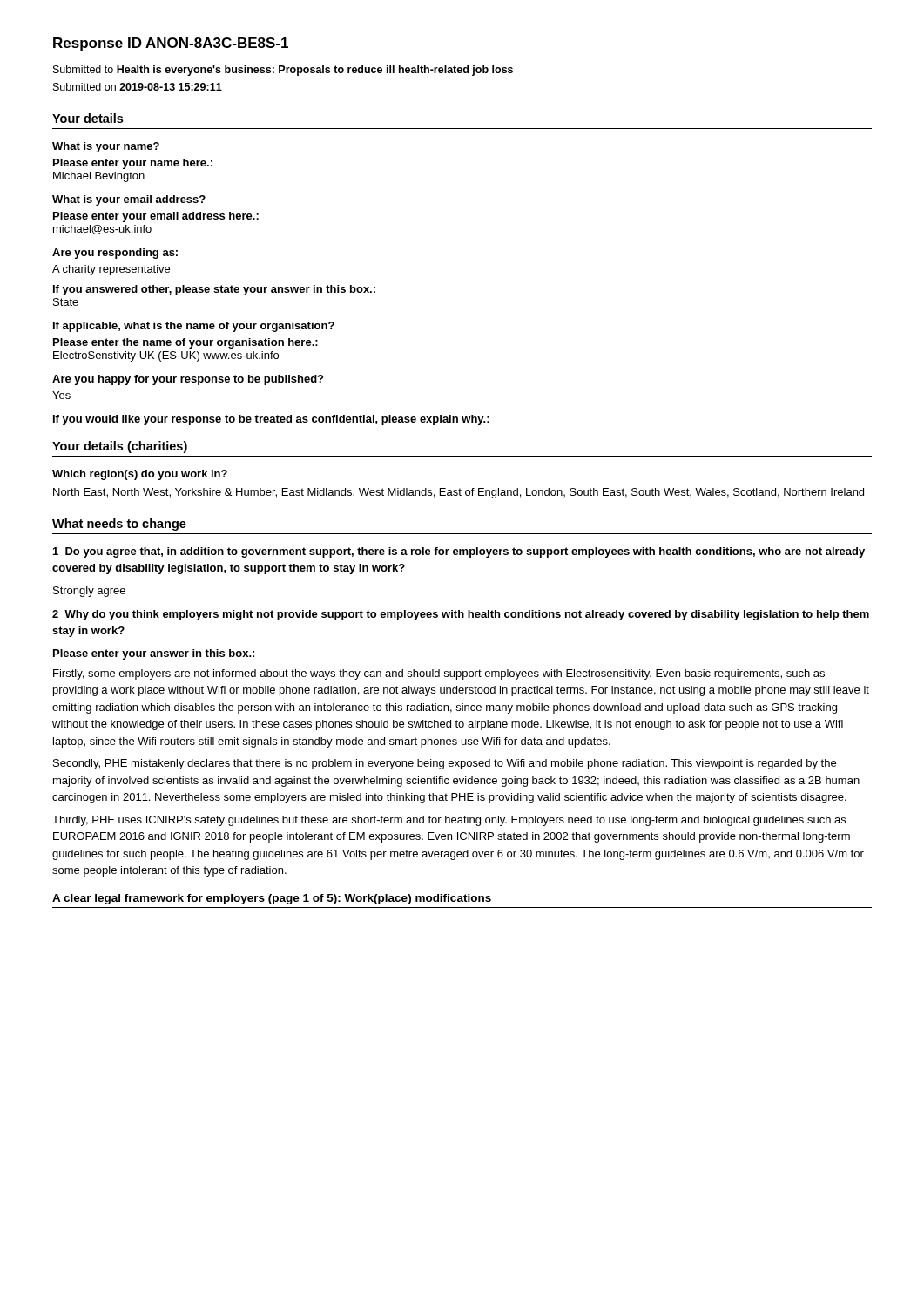The height and width of the screenshot is (1307, 924).
Task: Find the text block starting "Are you responding as:"
Action: [116, 252]
